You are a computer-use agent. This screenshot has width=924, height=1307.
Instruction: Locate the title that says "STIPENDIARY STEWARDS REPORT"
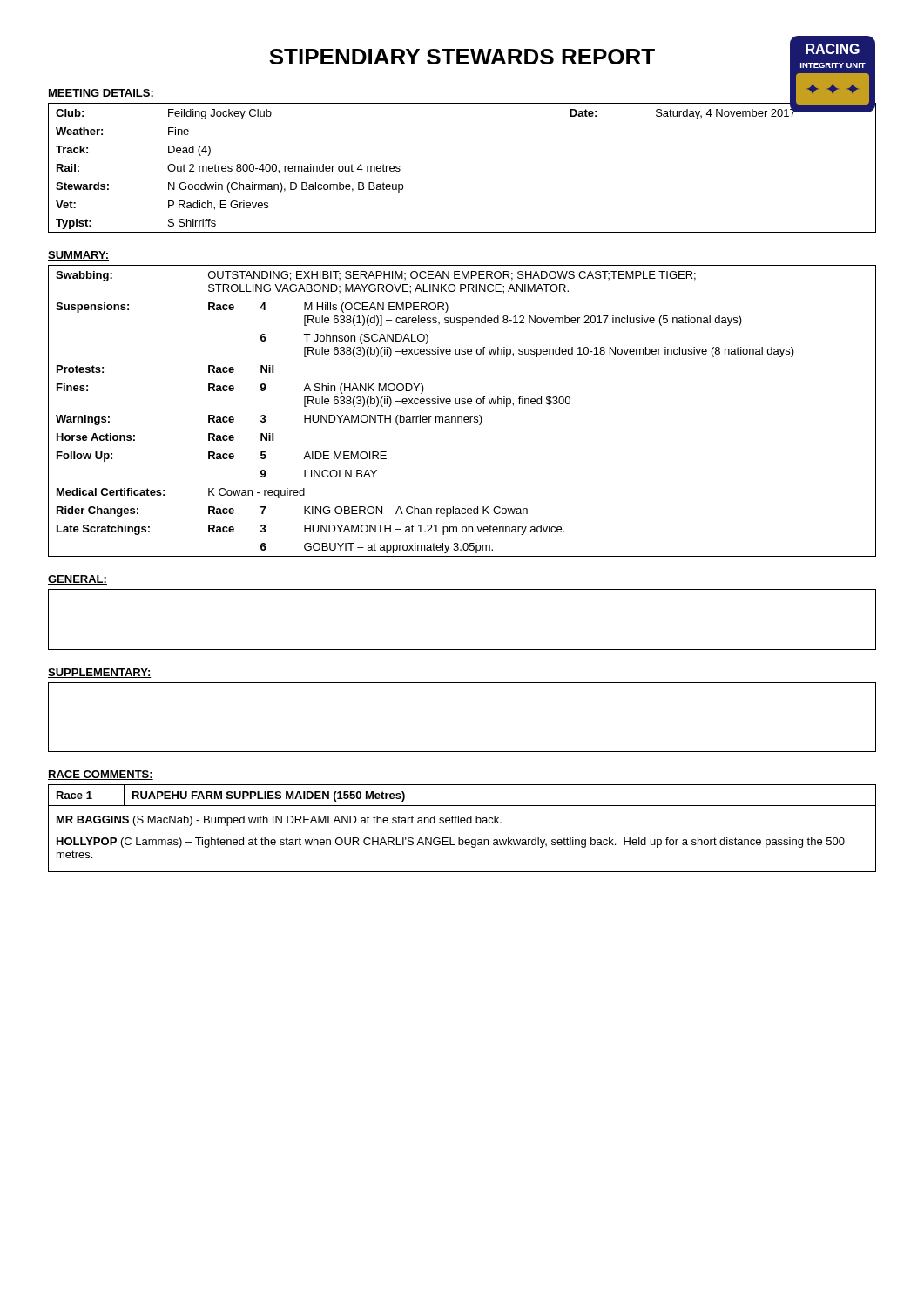462,57
